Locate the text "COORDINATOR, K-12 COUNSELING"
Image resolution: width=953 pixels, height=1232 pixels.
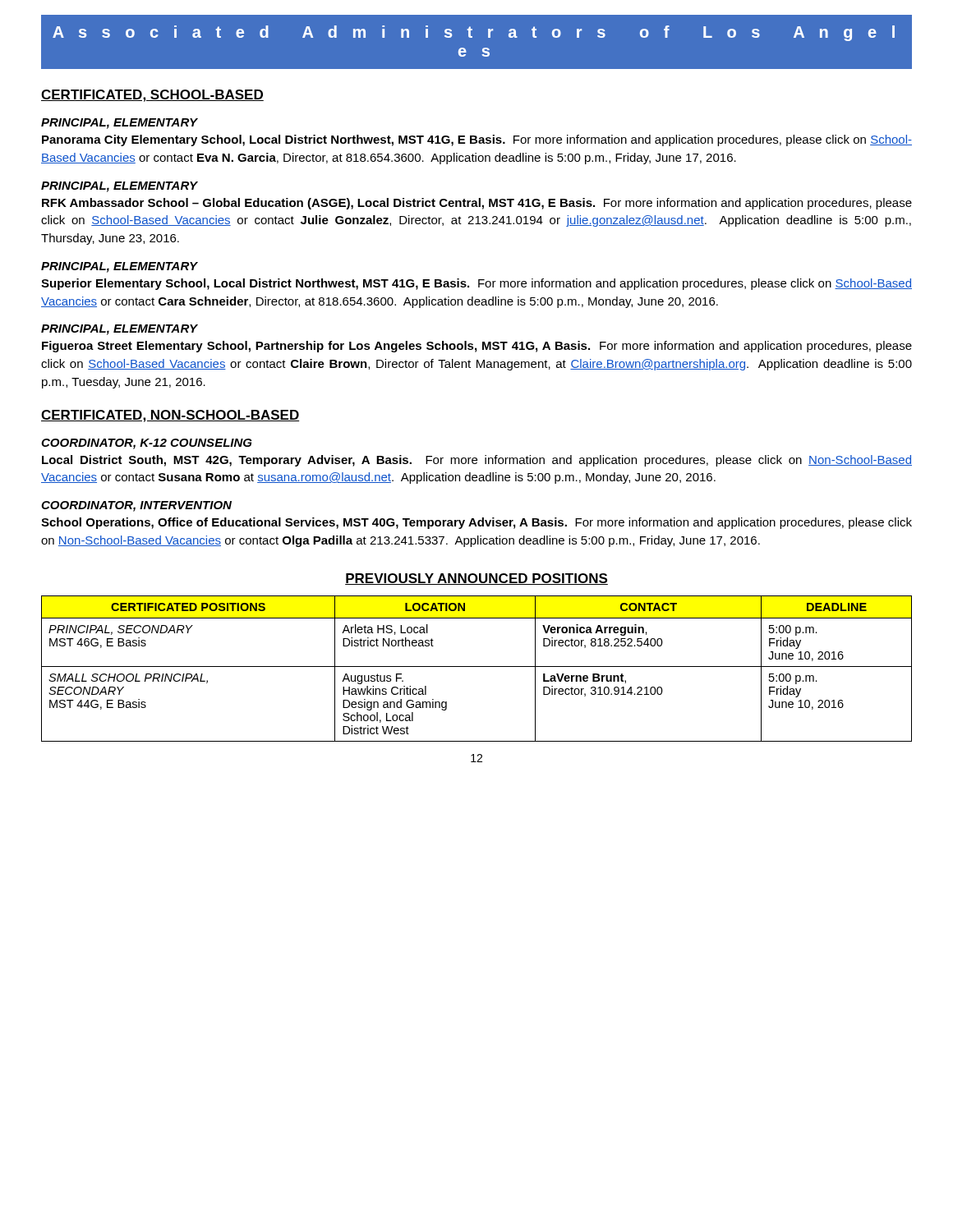coord(147,444)
